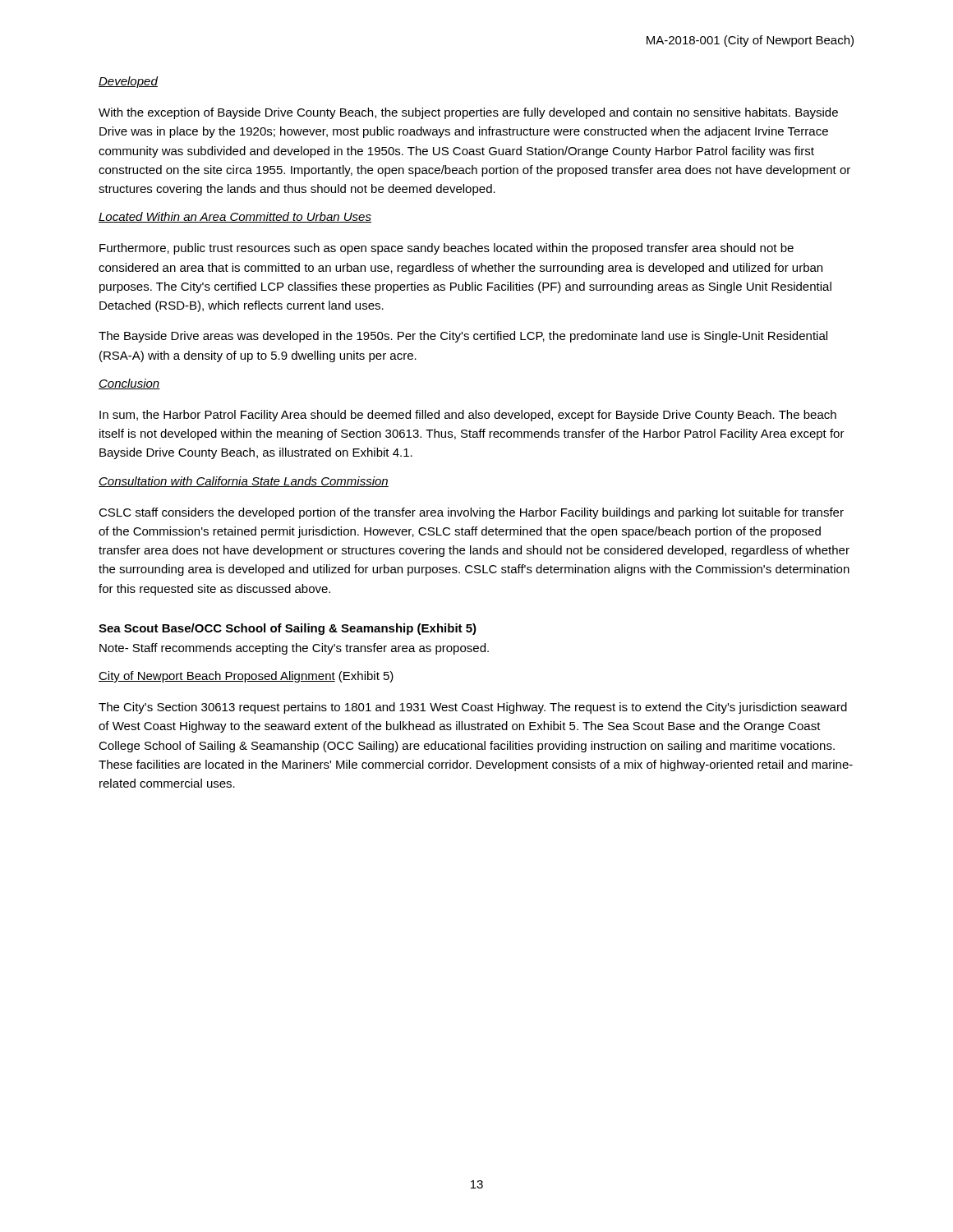Select the text starting "Located Within an Area Committed to Urban Uses"

click(x=235, y=217)
